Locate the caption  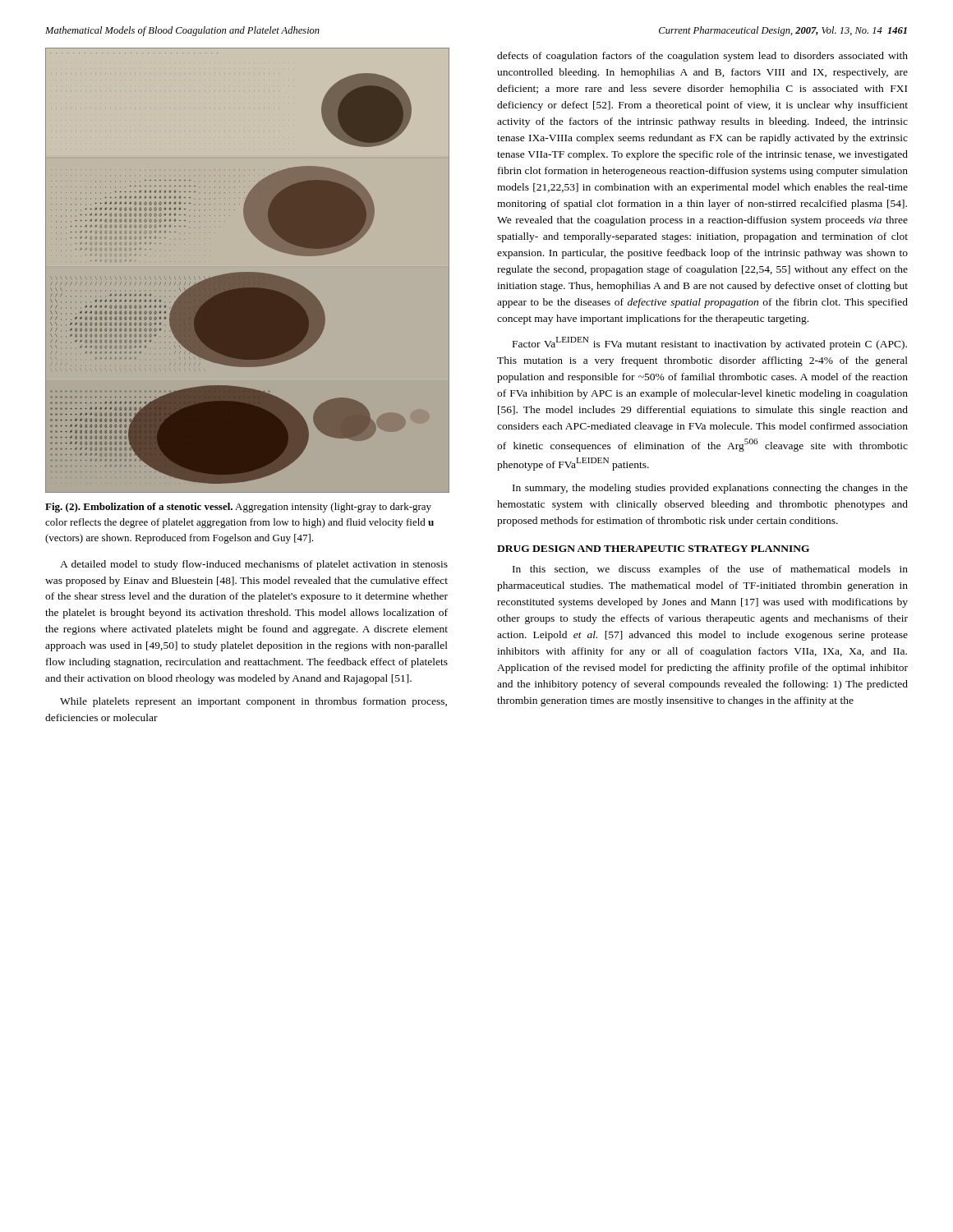tap(240, 522)
